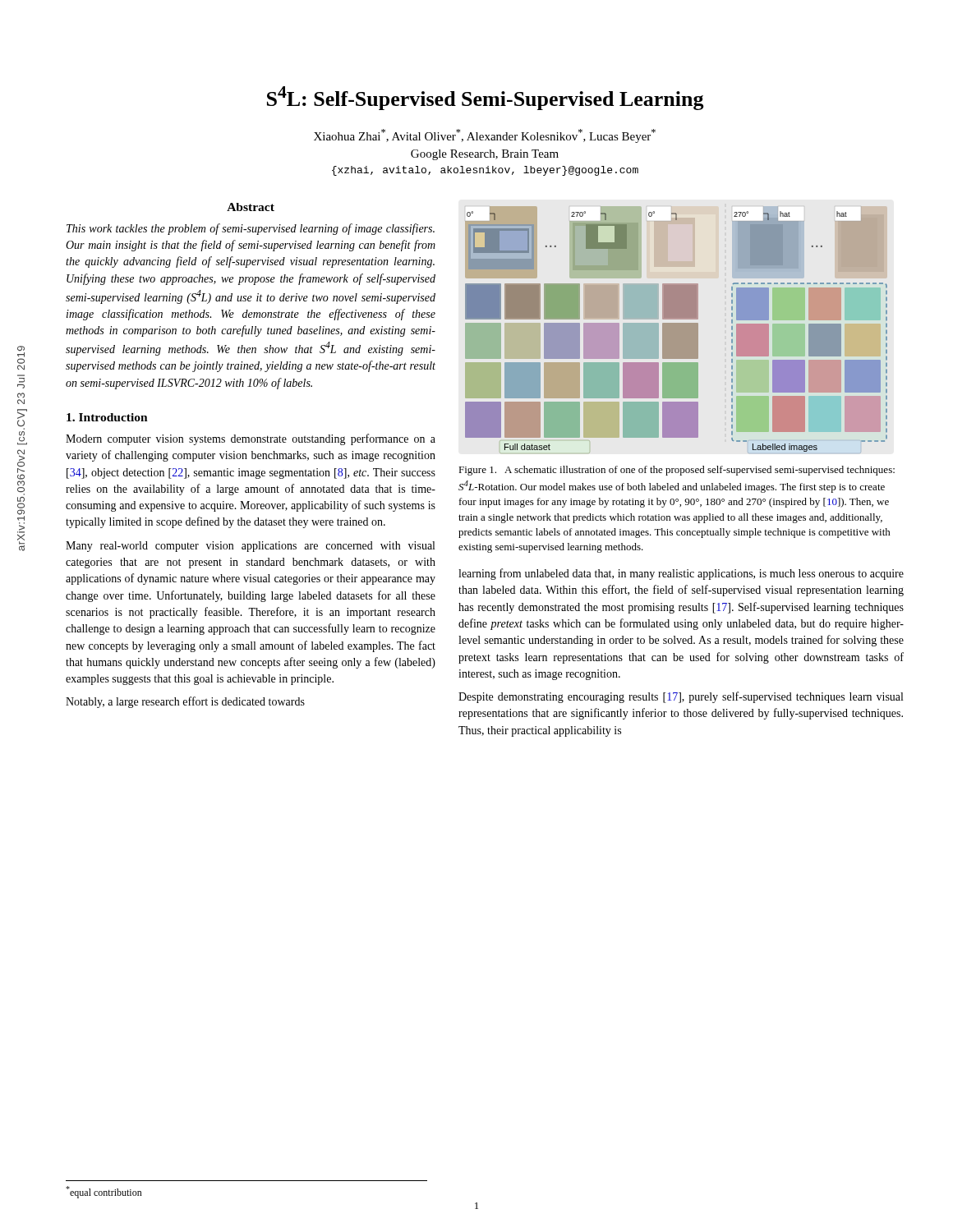Point to the block beginning "Modern computer vision systems demonstrate outstanding"
The image size is (953, 1232).
click(251, 481)
